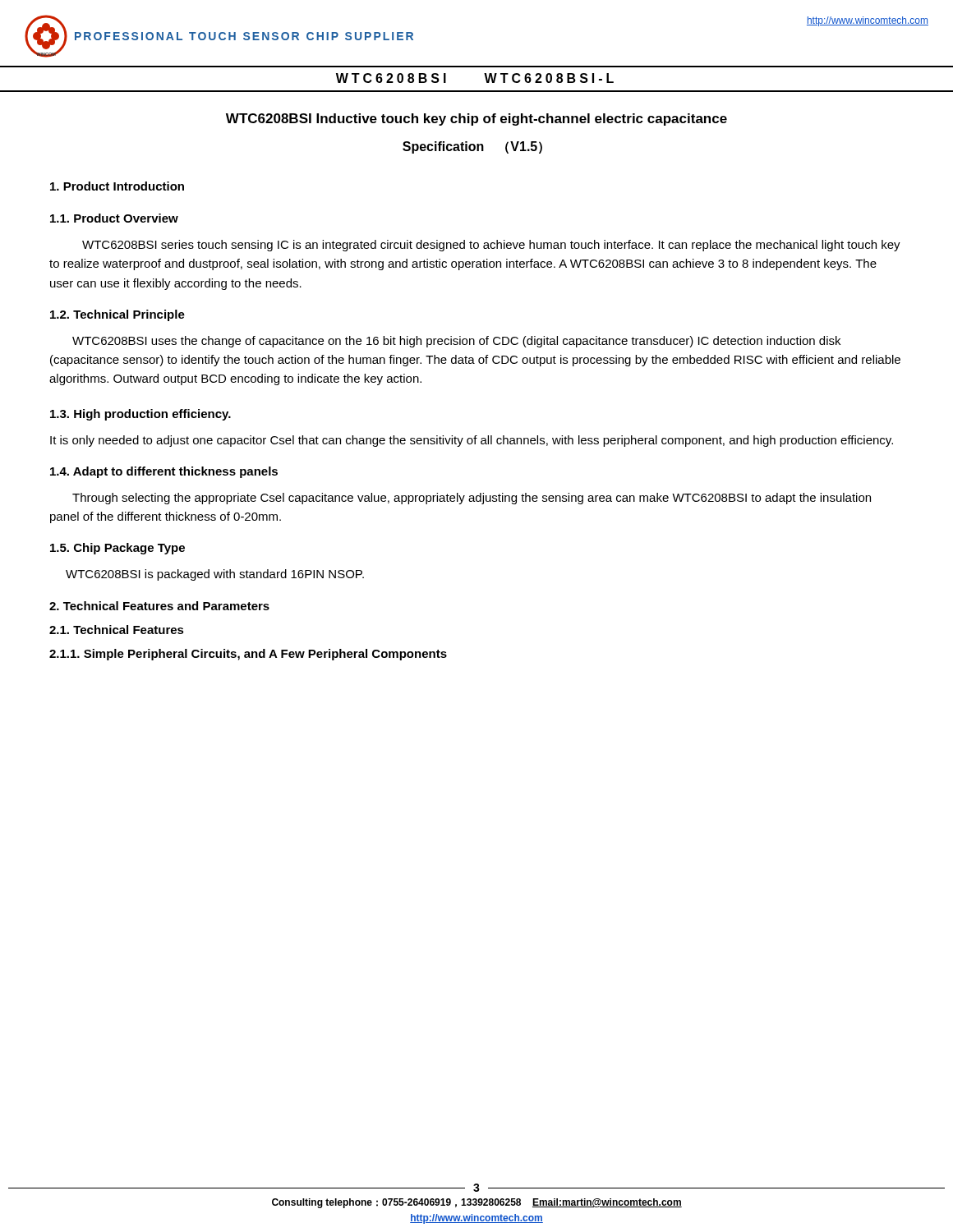953x1232 pixels.
Task: Find "2.1. Technical Features" on this page
Action: coord(117,629)
